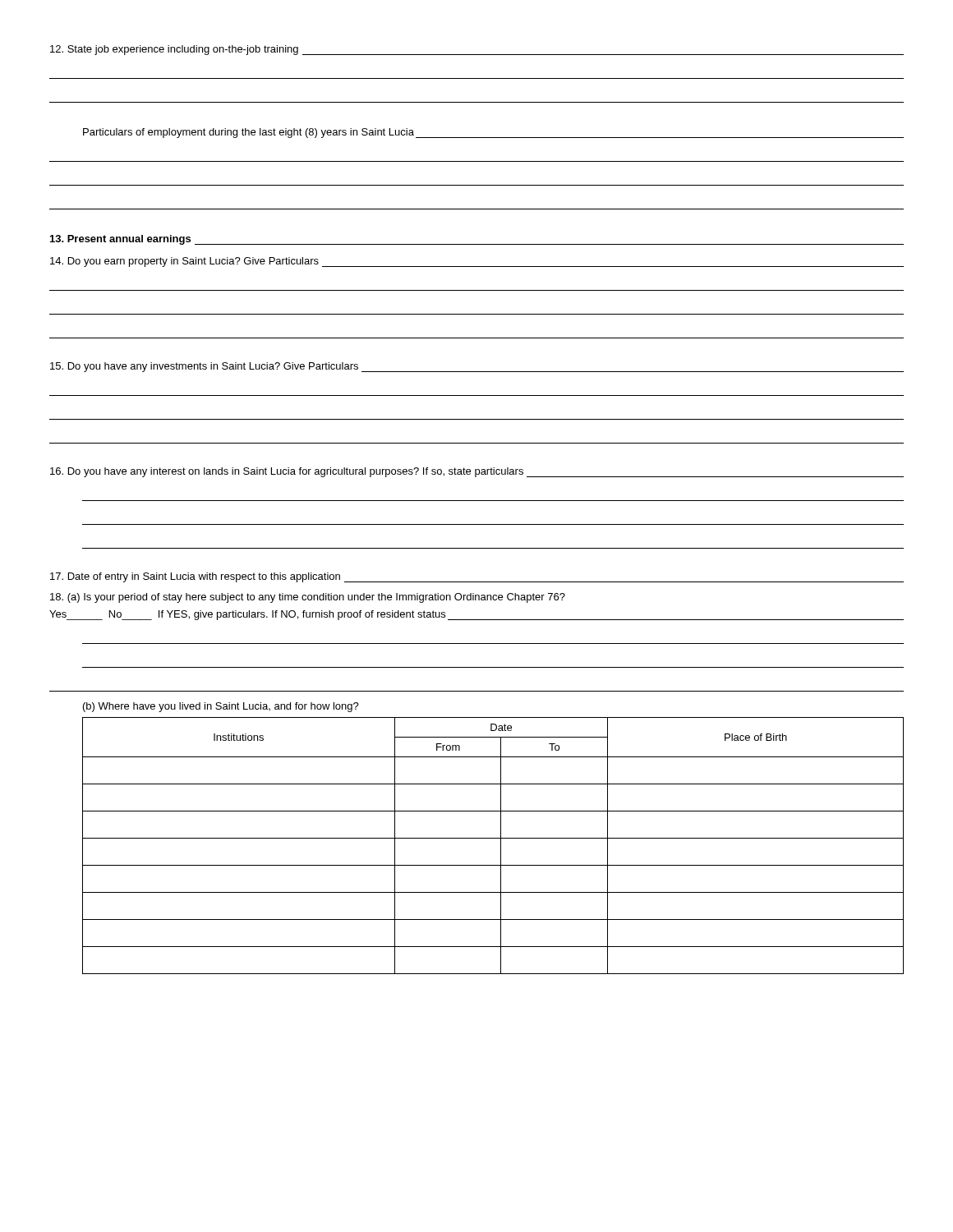Navigate to the text block starting "12. State job experience including on-the-job training"
This screenshot has width=953, height=1232.
[x=476, y=47]
